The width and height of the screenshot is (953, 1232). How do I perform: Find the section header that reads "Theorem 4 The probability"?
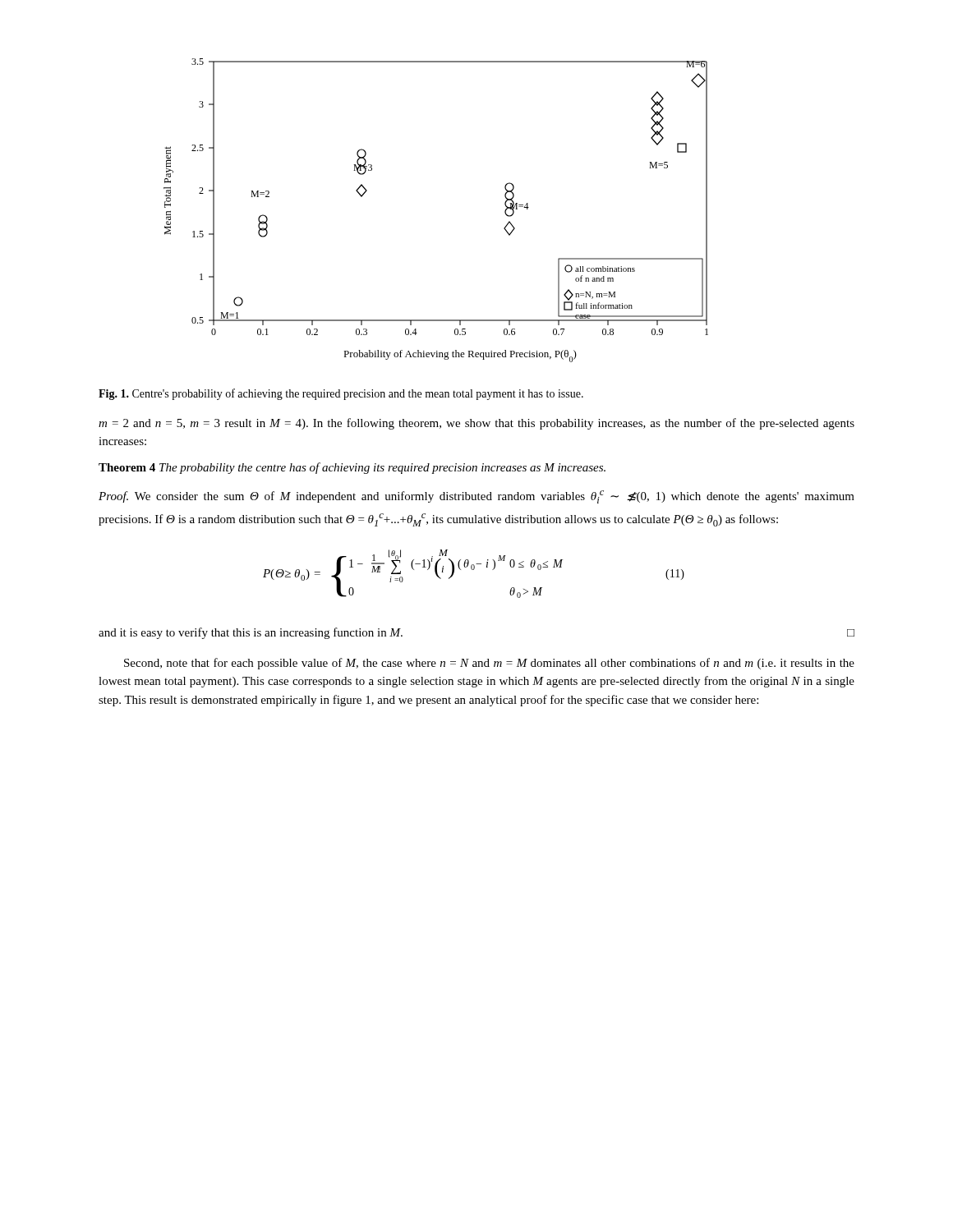click(x=353, y=467)
